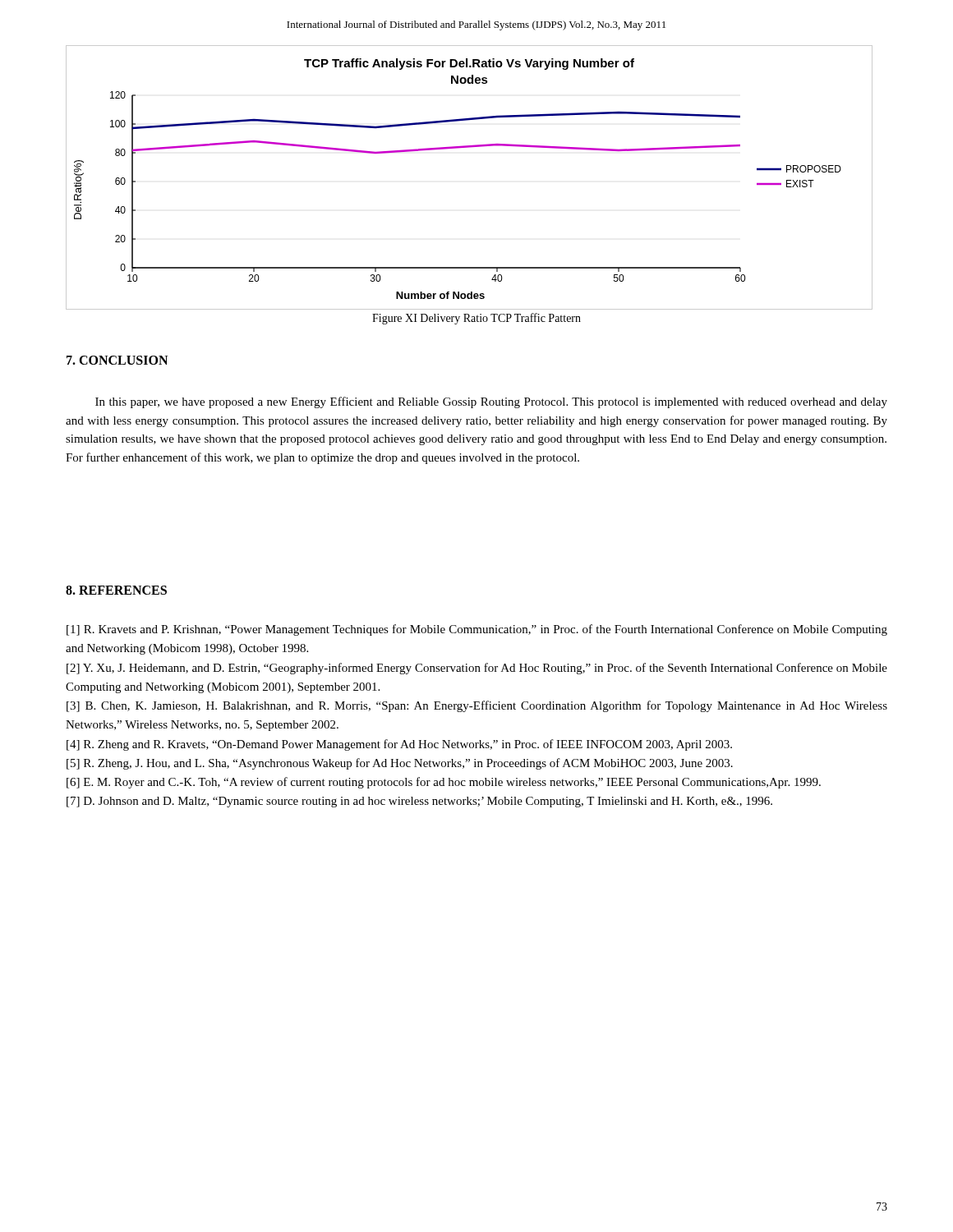Navigate to the text starting "[7] D. Johnson"
The width and height of the screenshot is (953, 1232).
pos(419,801)
